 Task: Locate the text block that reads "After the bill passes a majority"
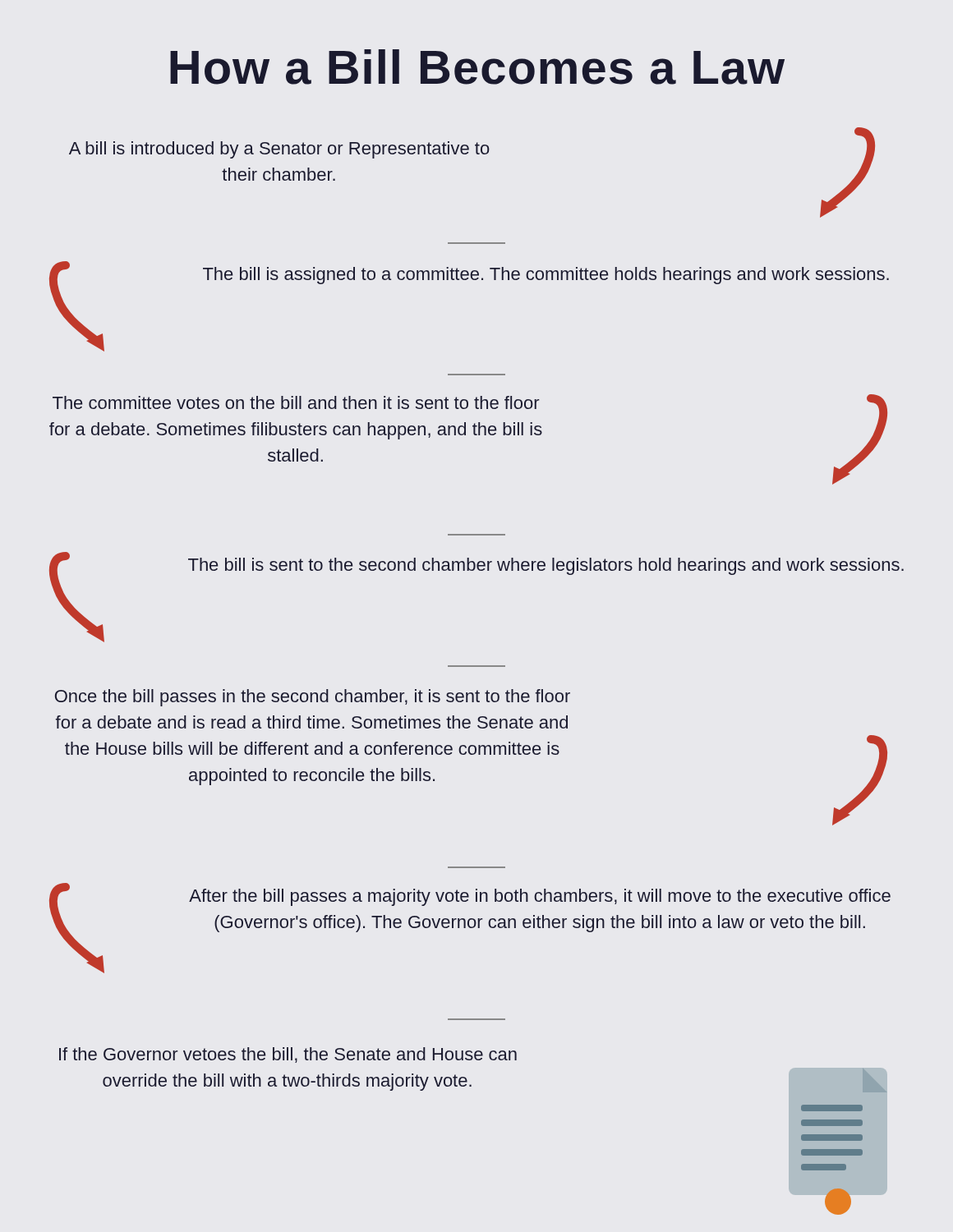click(540, 909)
